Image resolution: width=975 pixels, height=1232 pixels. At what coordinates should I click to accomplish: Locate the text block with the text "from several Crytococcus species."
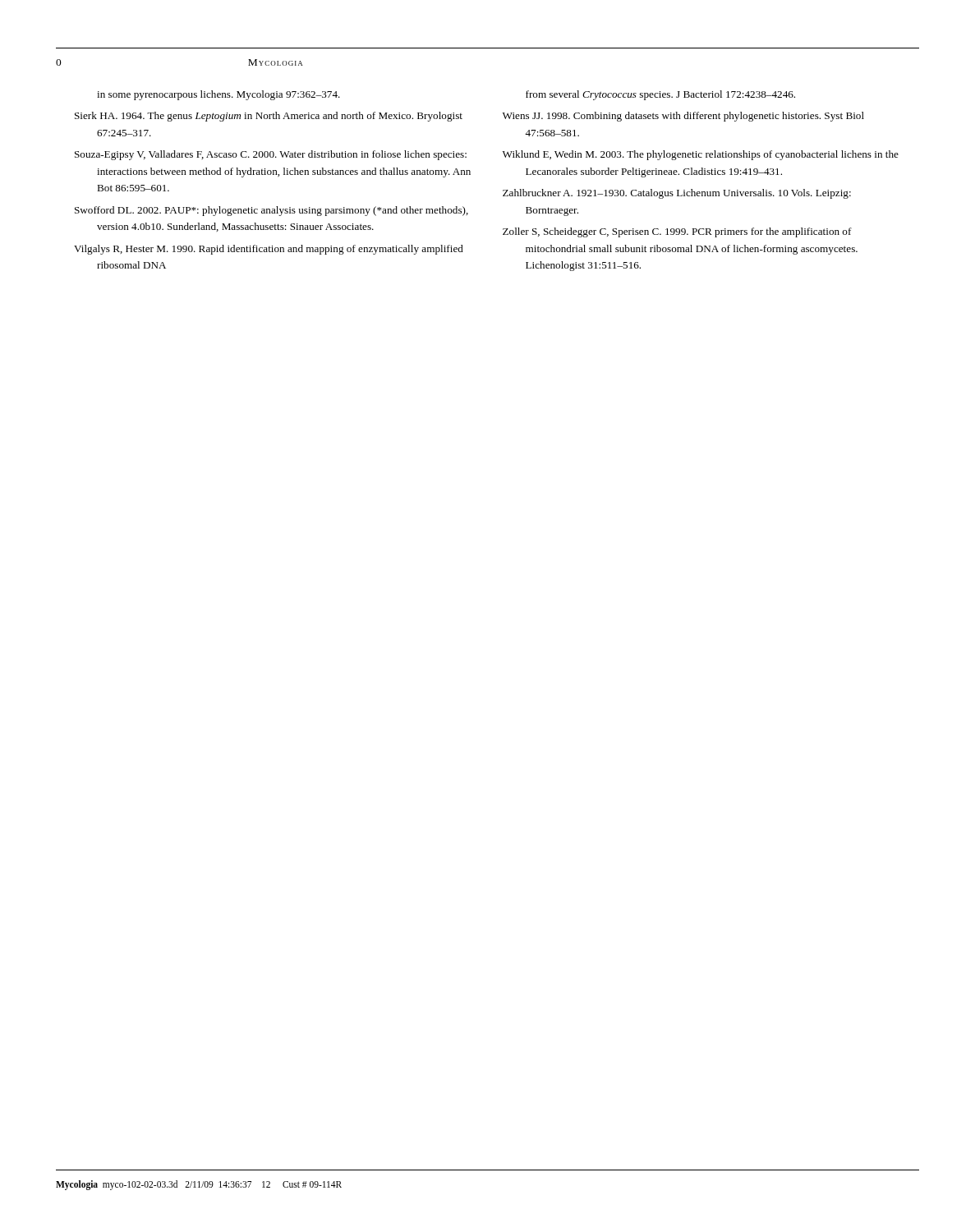click(661, 94)
